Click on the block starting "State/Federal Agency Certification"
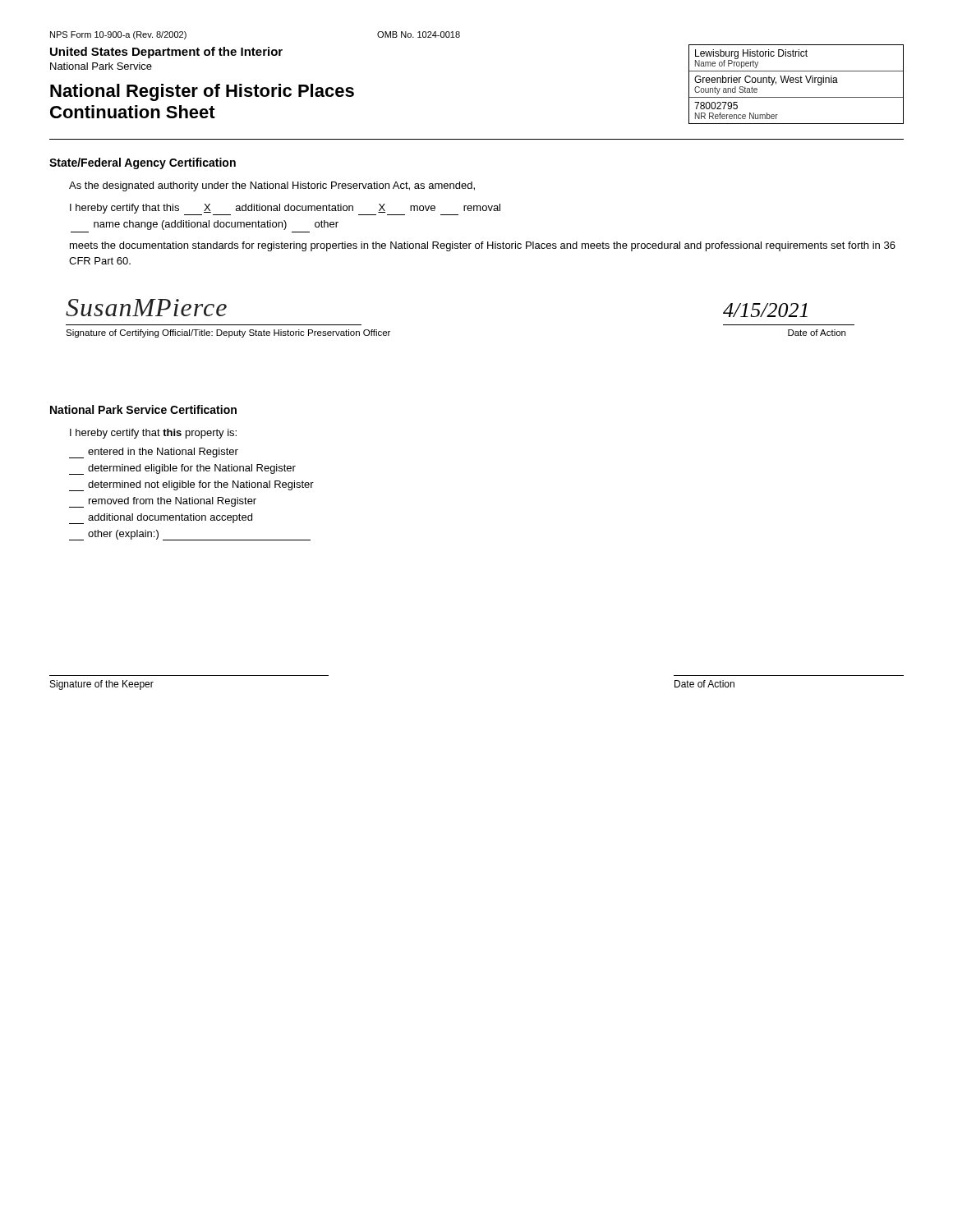The height and width of the screenshot is (1232, 953). [143, 163]
